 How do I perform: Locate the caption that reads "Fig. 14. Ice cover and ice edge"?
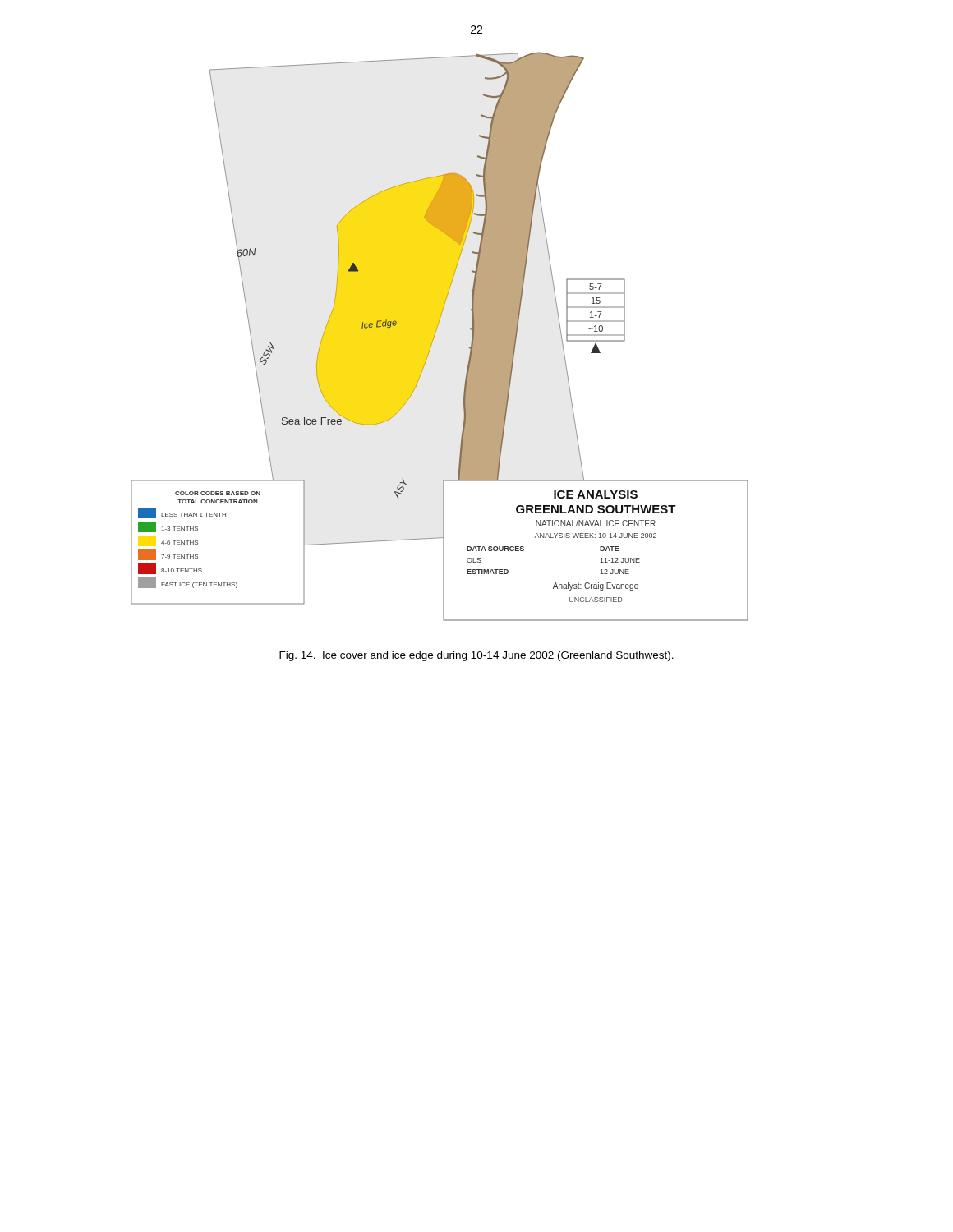(x=476, y=655)
